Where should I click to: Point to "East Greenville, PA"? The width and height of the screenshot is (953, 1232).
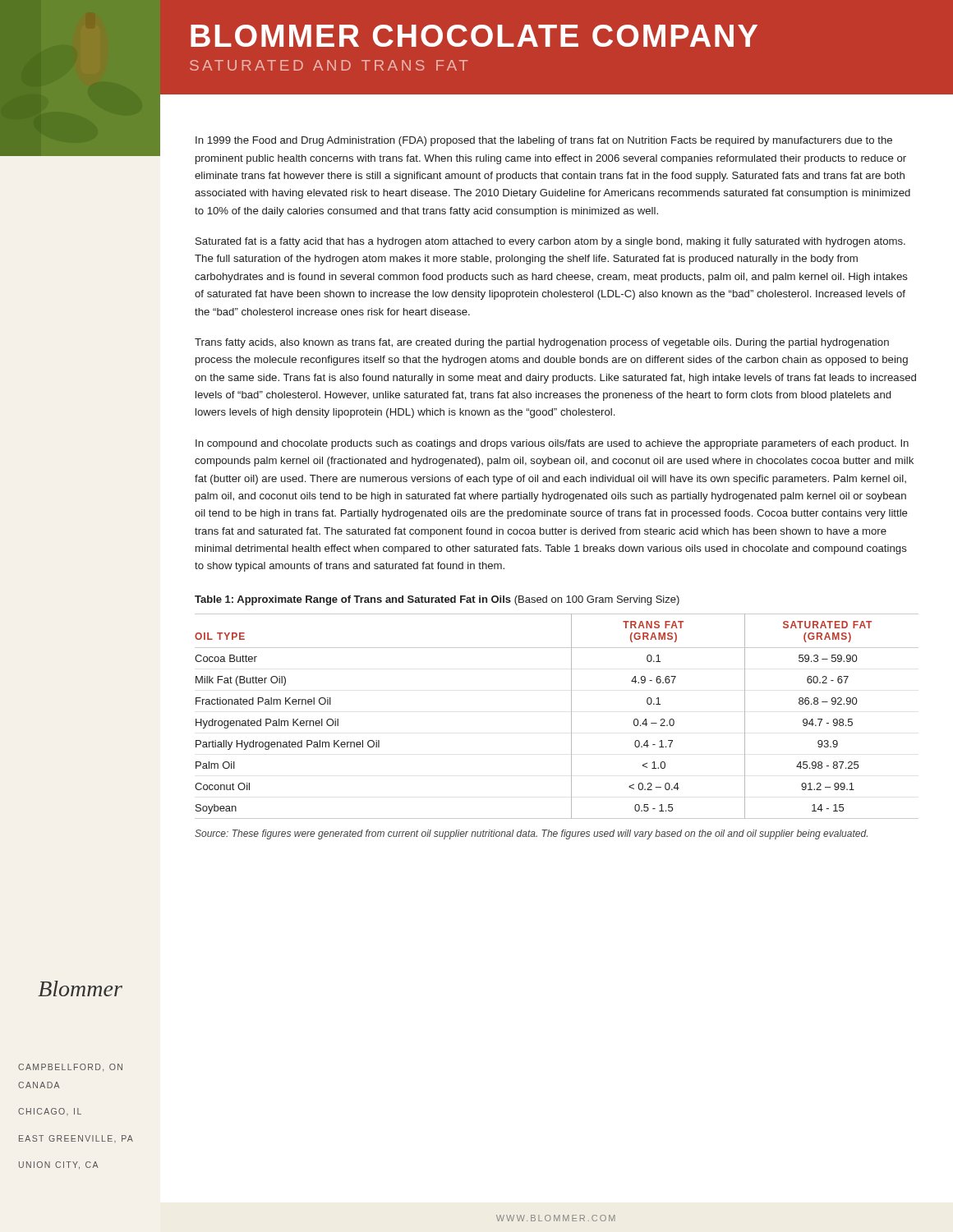pos(98,1138)
